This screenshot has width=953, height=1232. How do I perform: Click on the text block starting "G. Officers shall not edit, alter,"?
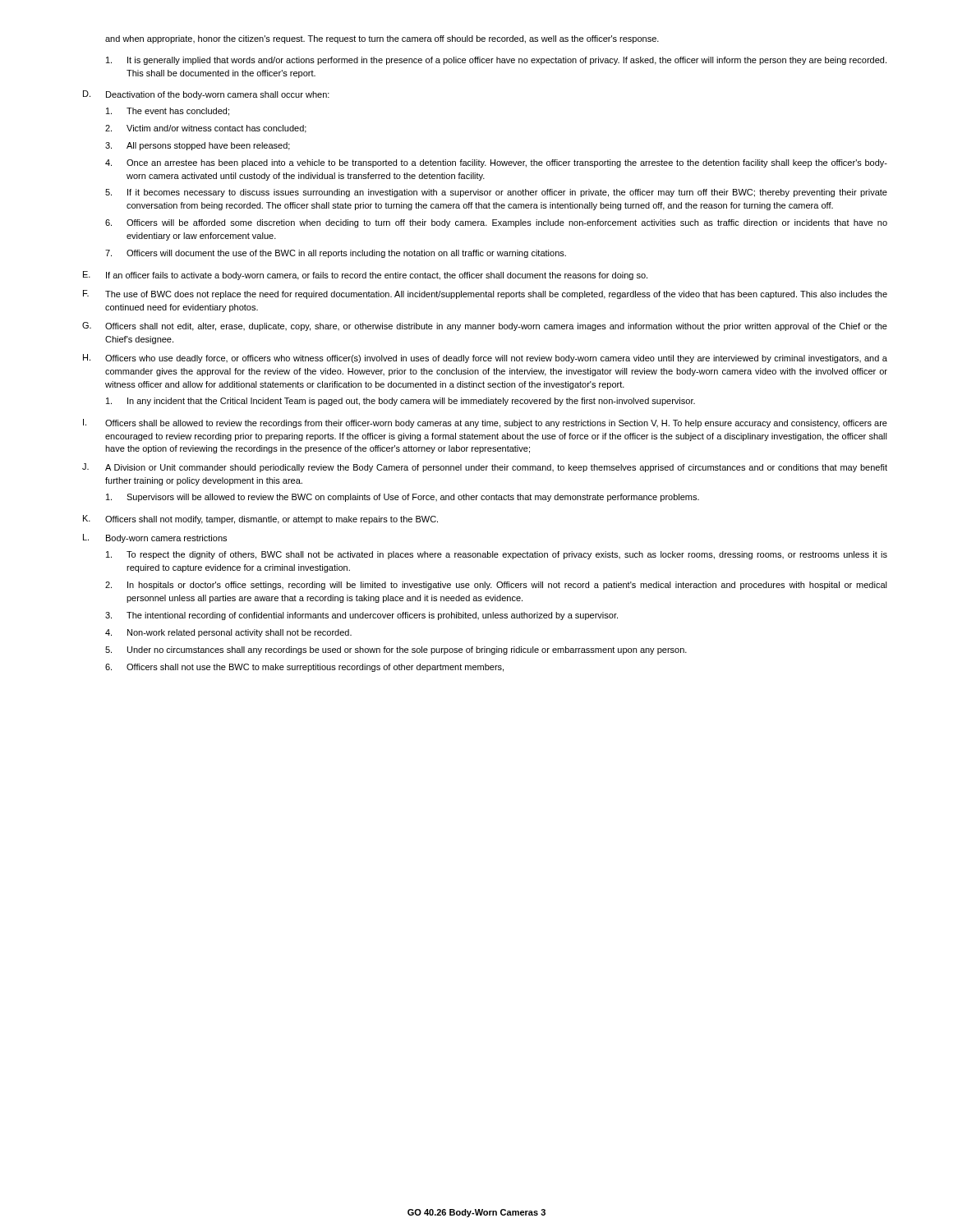[x=485, y=333]
